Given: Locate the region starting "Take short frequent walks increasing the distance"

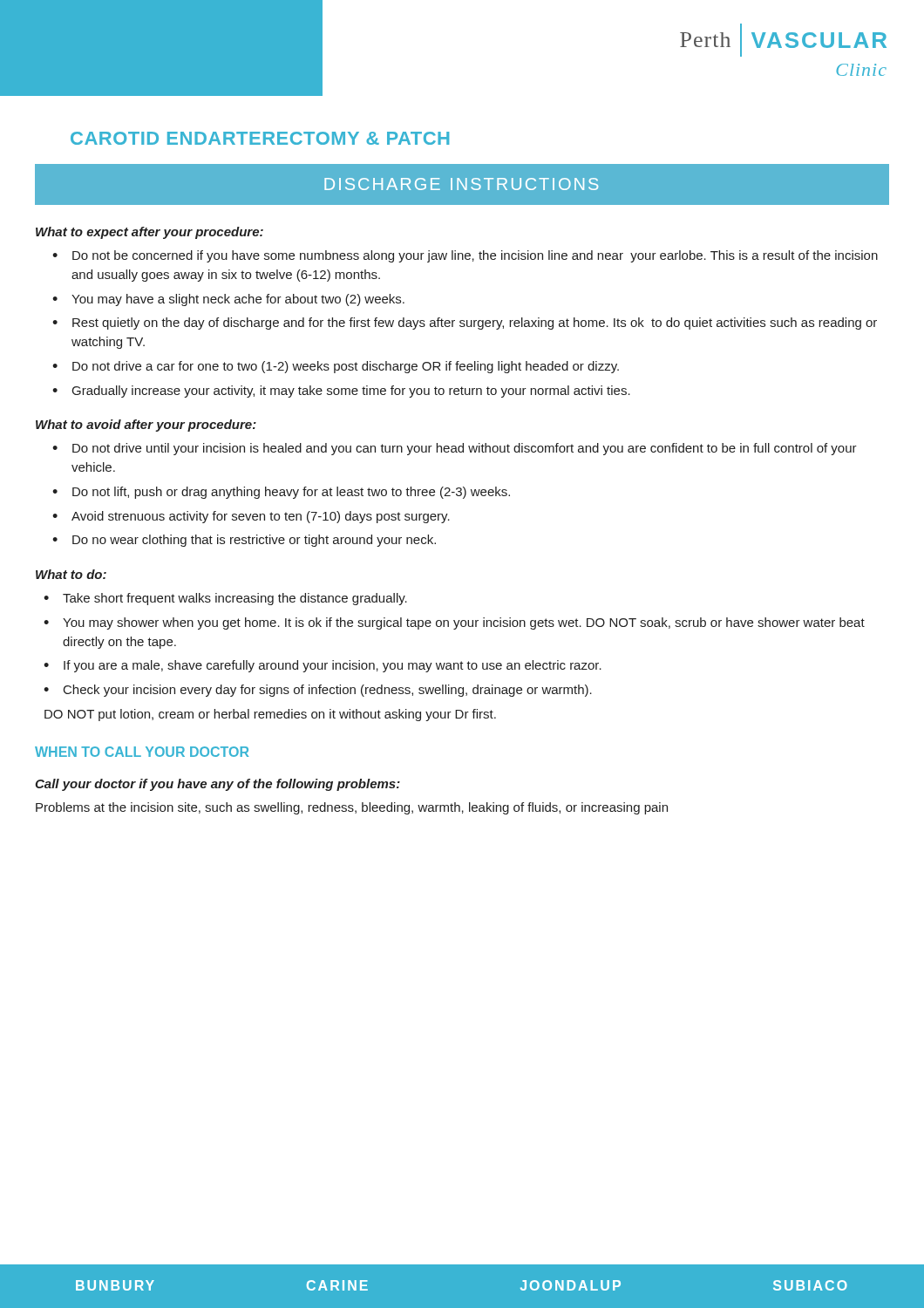Looking at the screenshot, I should (x=235, y=598).
